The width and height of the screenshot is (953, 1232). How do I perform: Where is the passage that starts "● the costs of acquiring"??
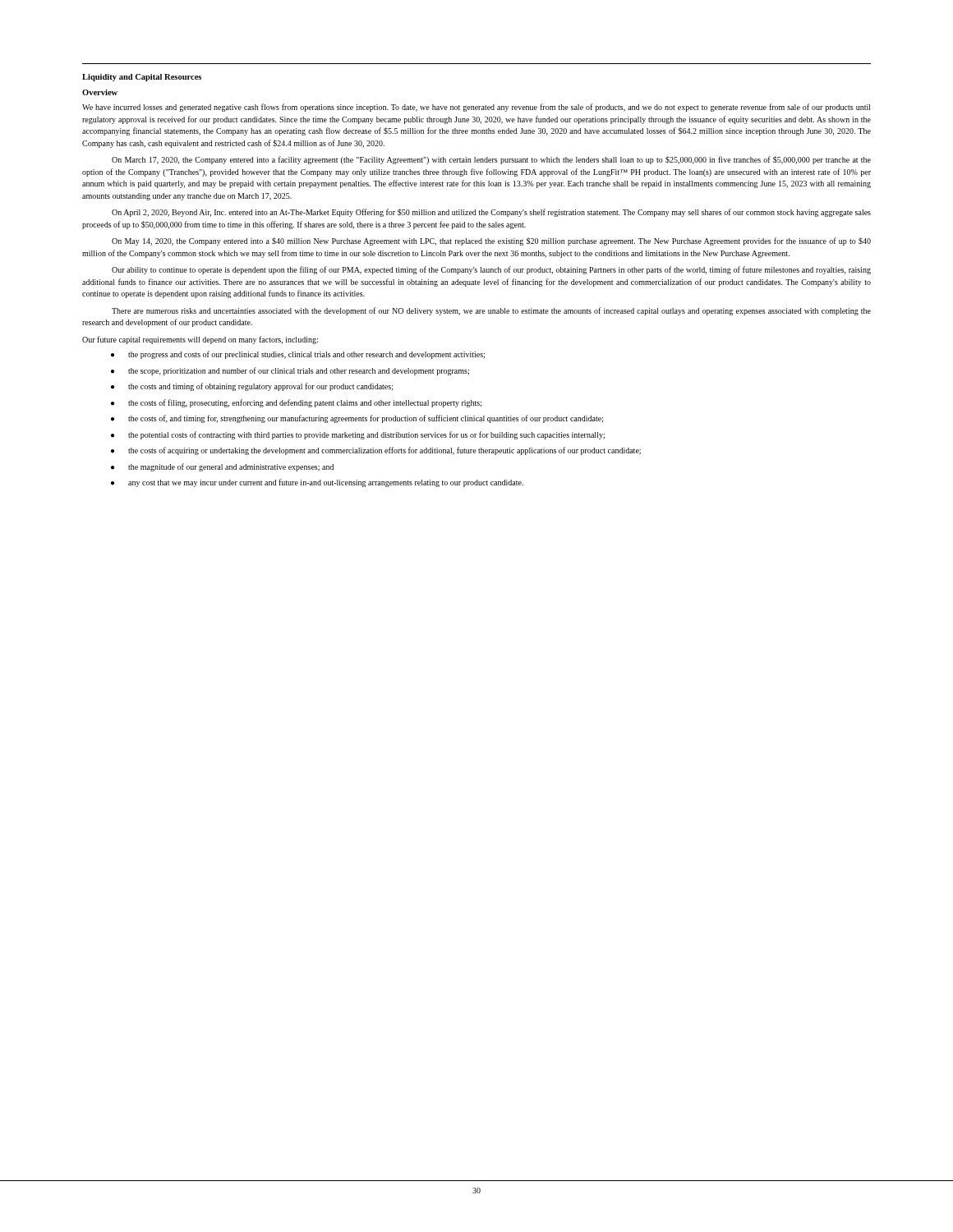(489, 451)
